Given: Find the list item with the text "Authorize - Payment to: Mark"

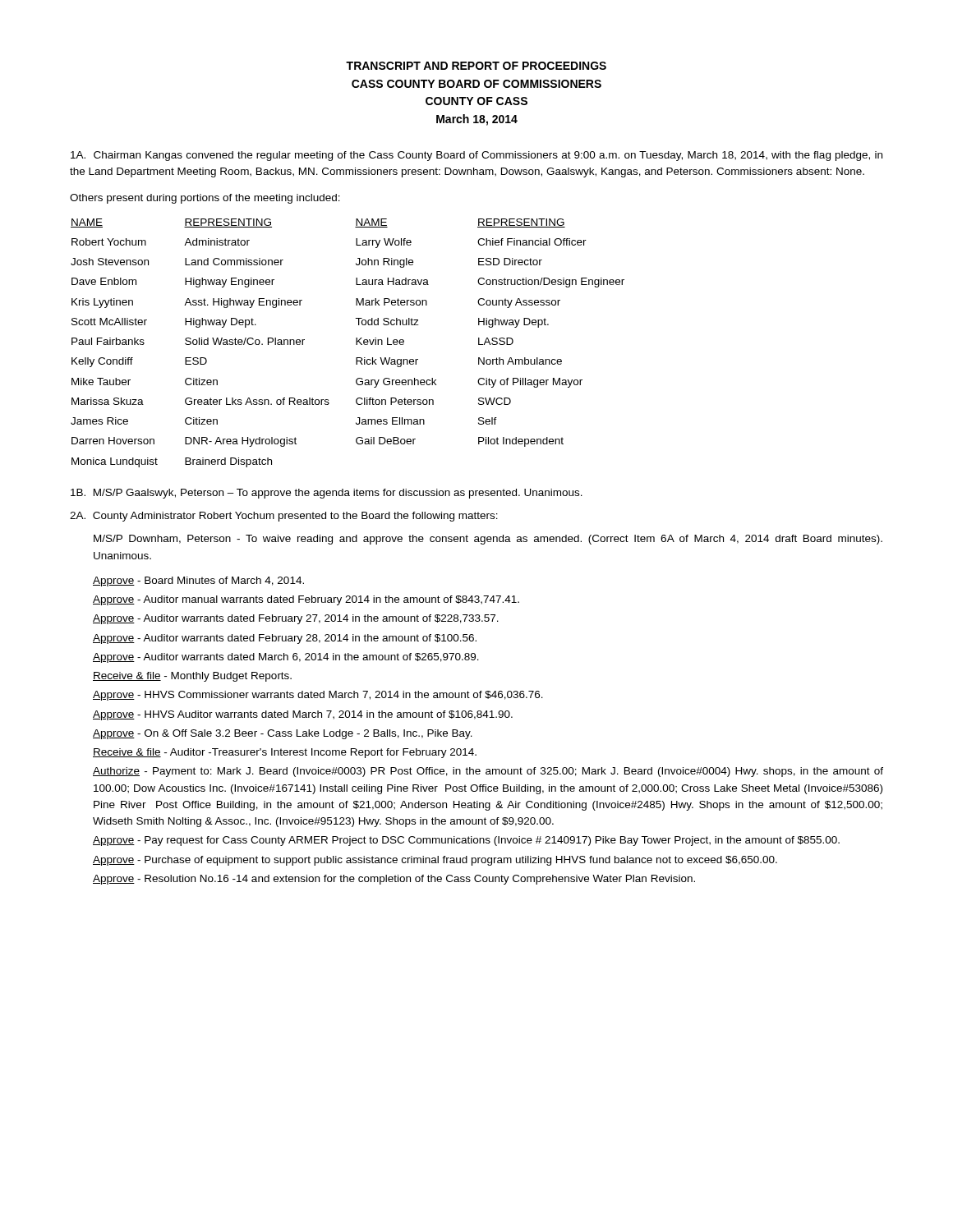Looking at the screenshot, I should pos(488,796).
